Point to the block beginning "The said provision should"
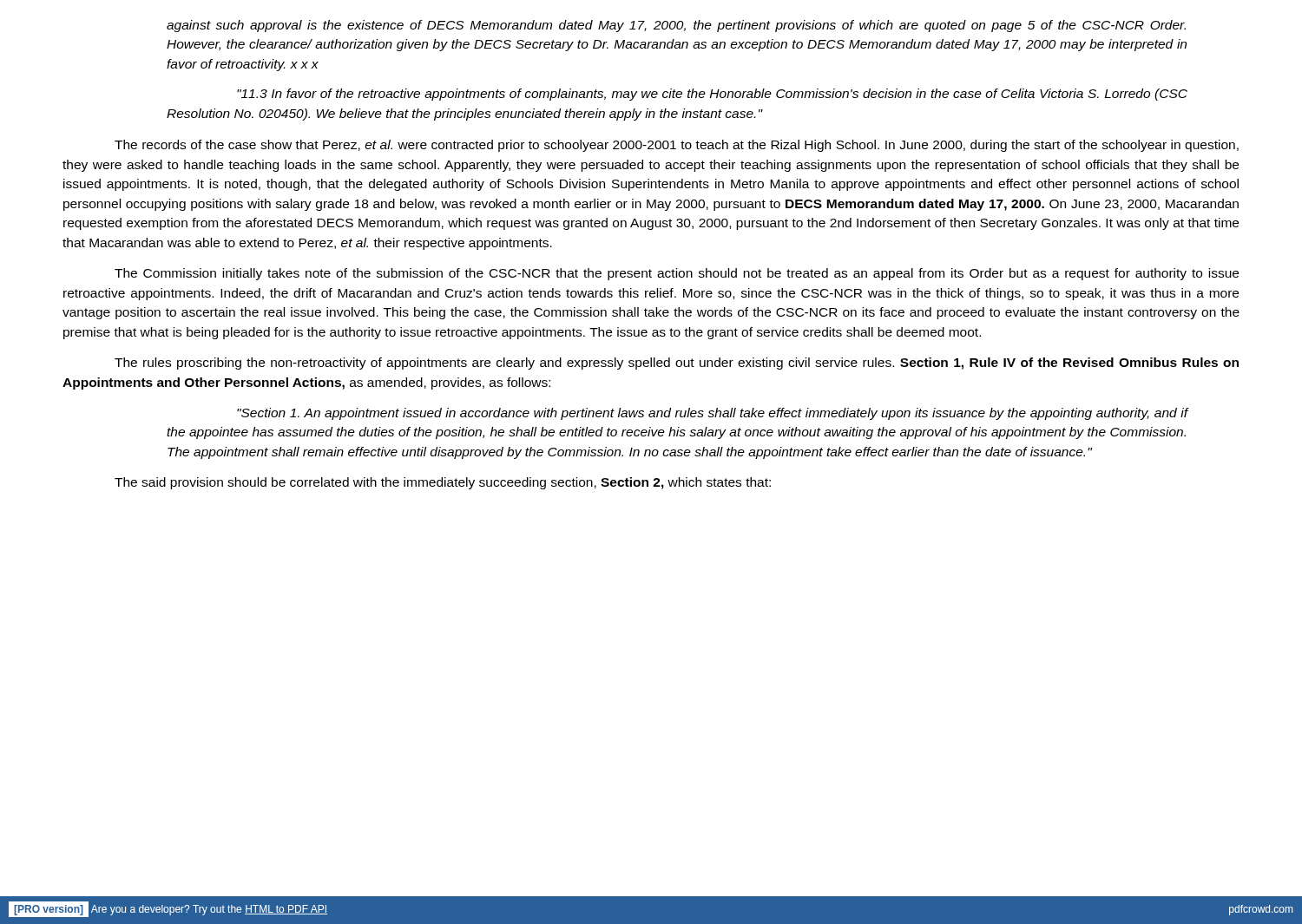This screenshot has height=924, width=1302. coord(651,483)
